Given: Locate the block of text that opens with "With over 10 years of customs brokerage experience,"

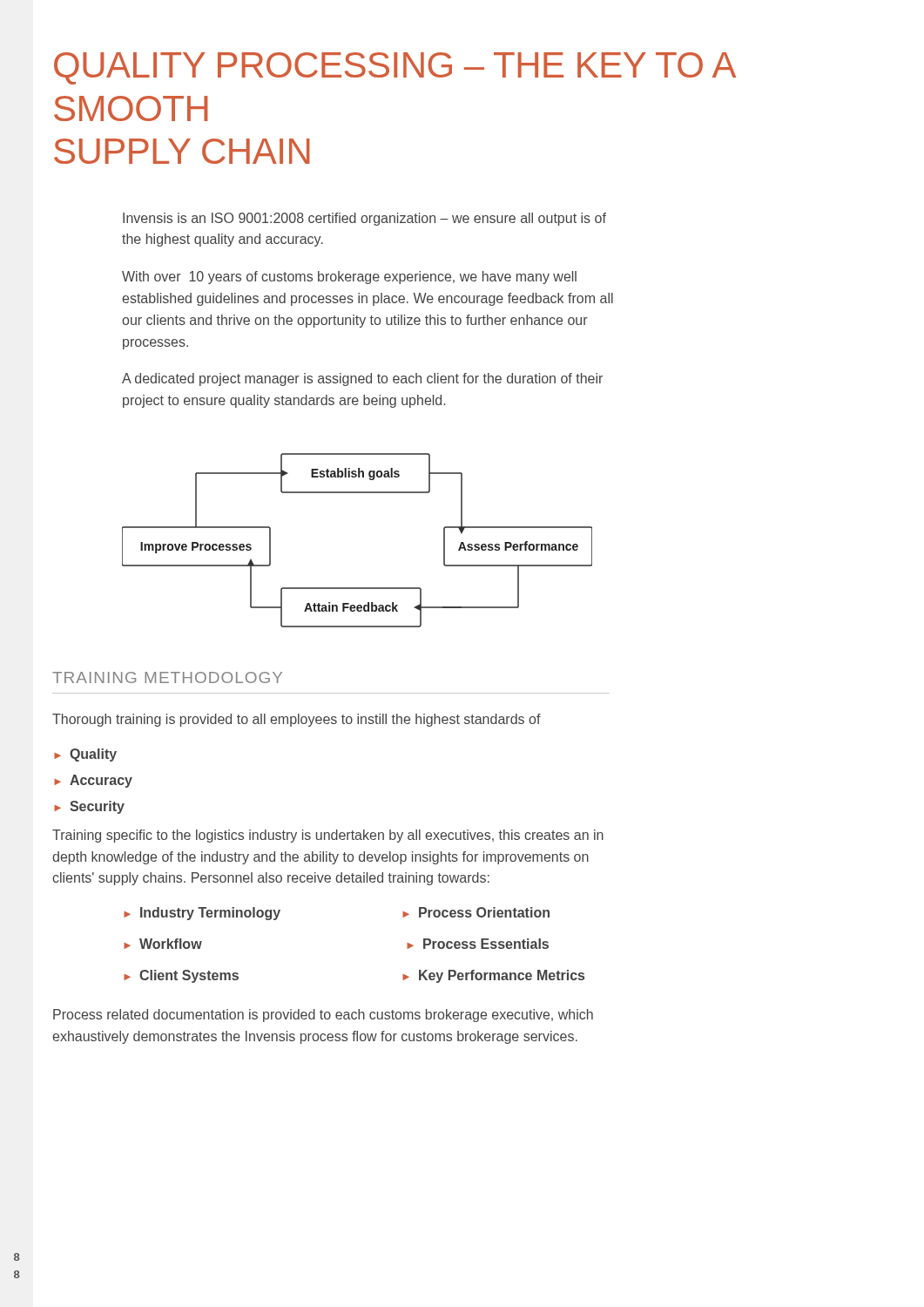Looking at the screenshot, I should (368, 309).
